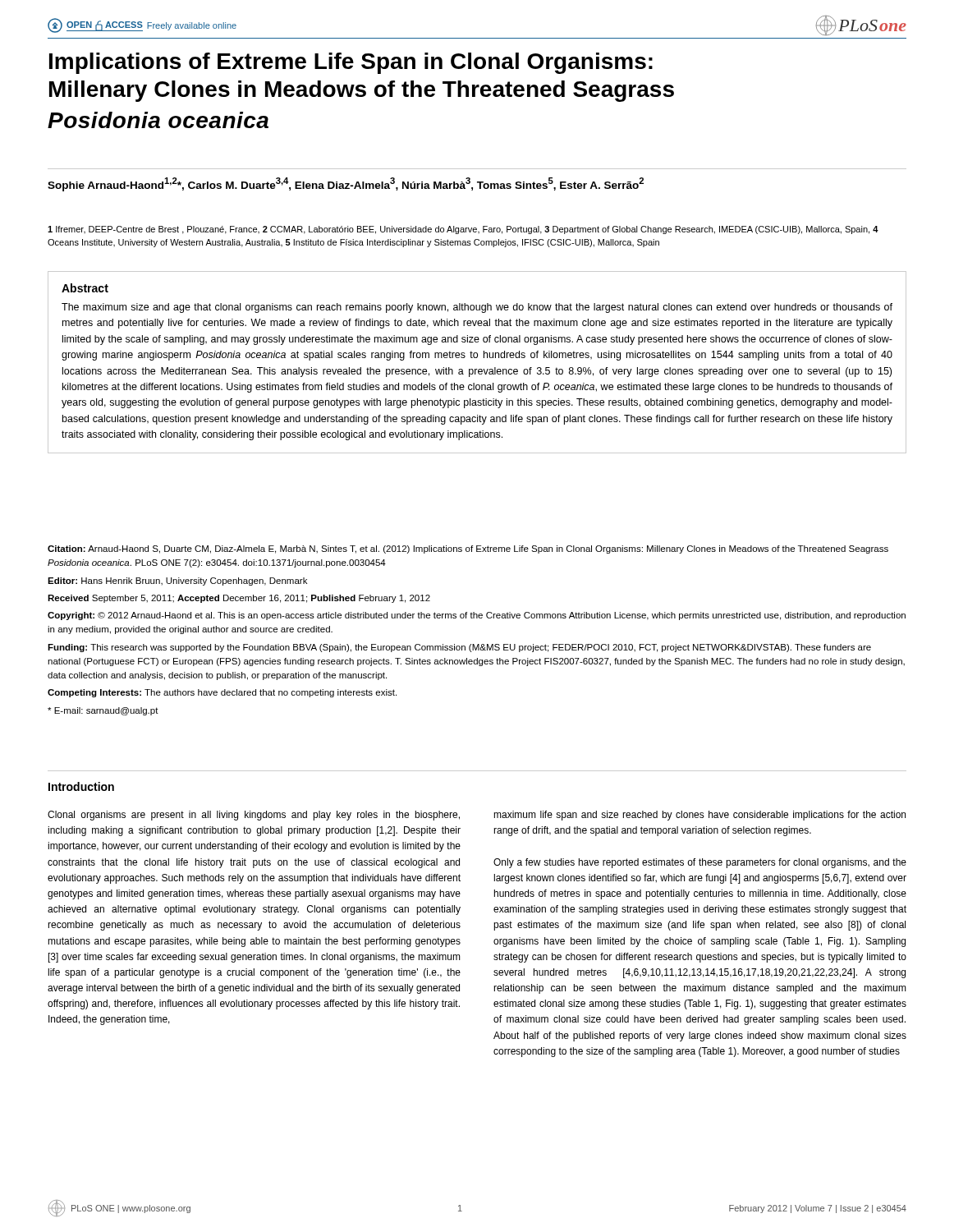Locate the text block that reads "Competing Interests: The authors have declared that"

click(x=223, y=693)
